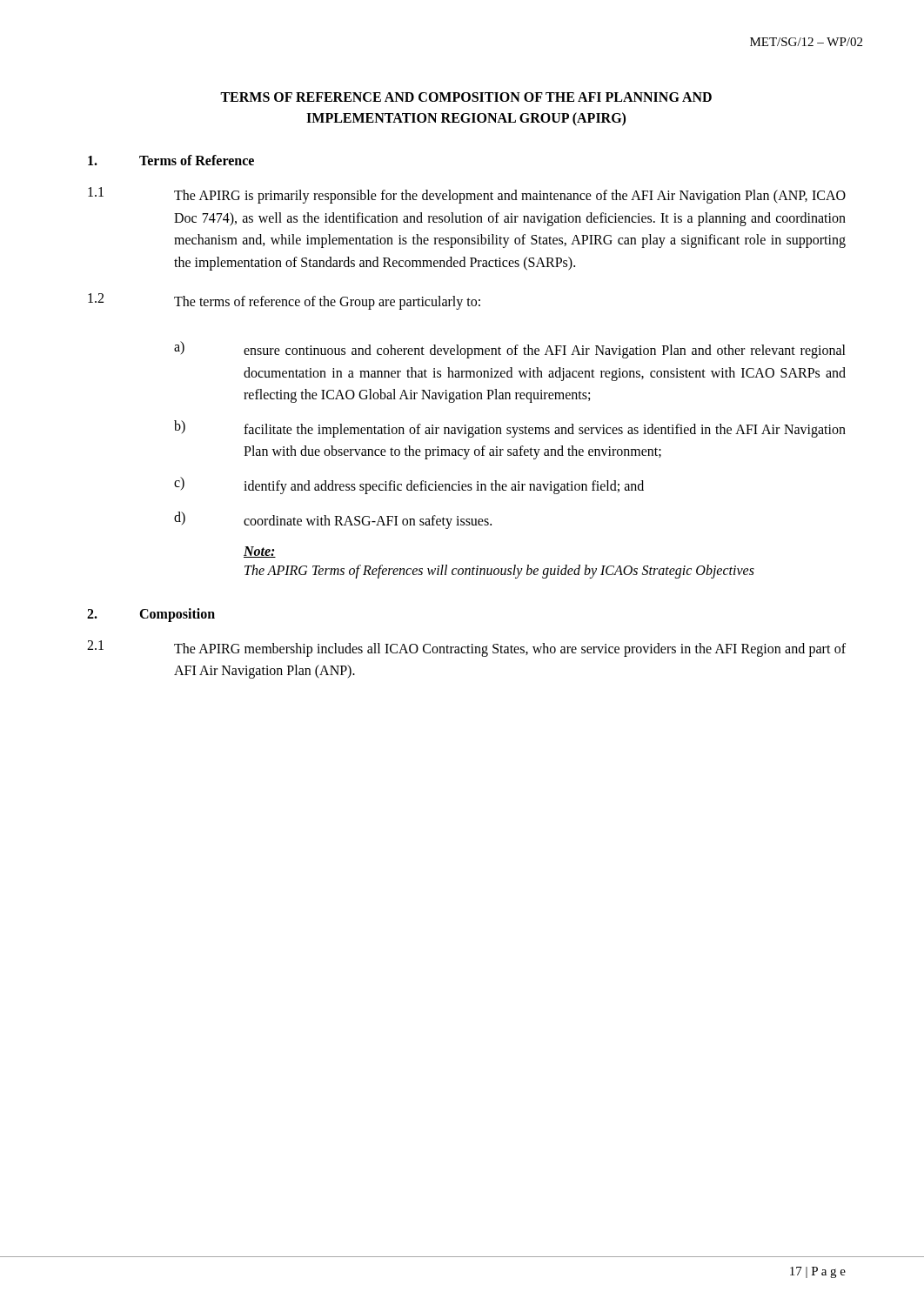Point to the block beginning "a) ensure continuous and coherent development of"
924x1305 pixels.
[x=510, y=373]
